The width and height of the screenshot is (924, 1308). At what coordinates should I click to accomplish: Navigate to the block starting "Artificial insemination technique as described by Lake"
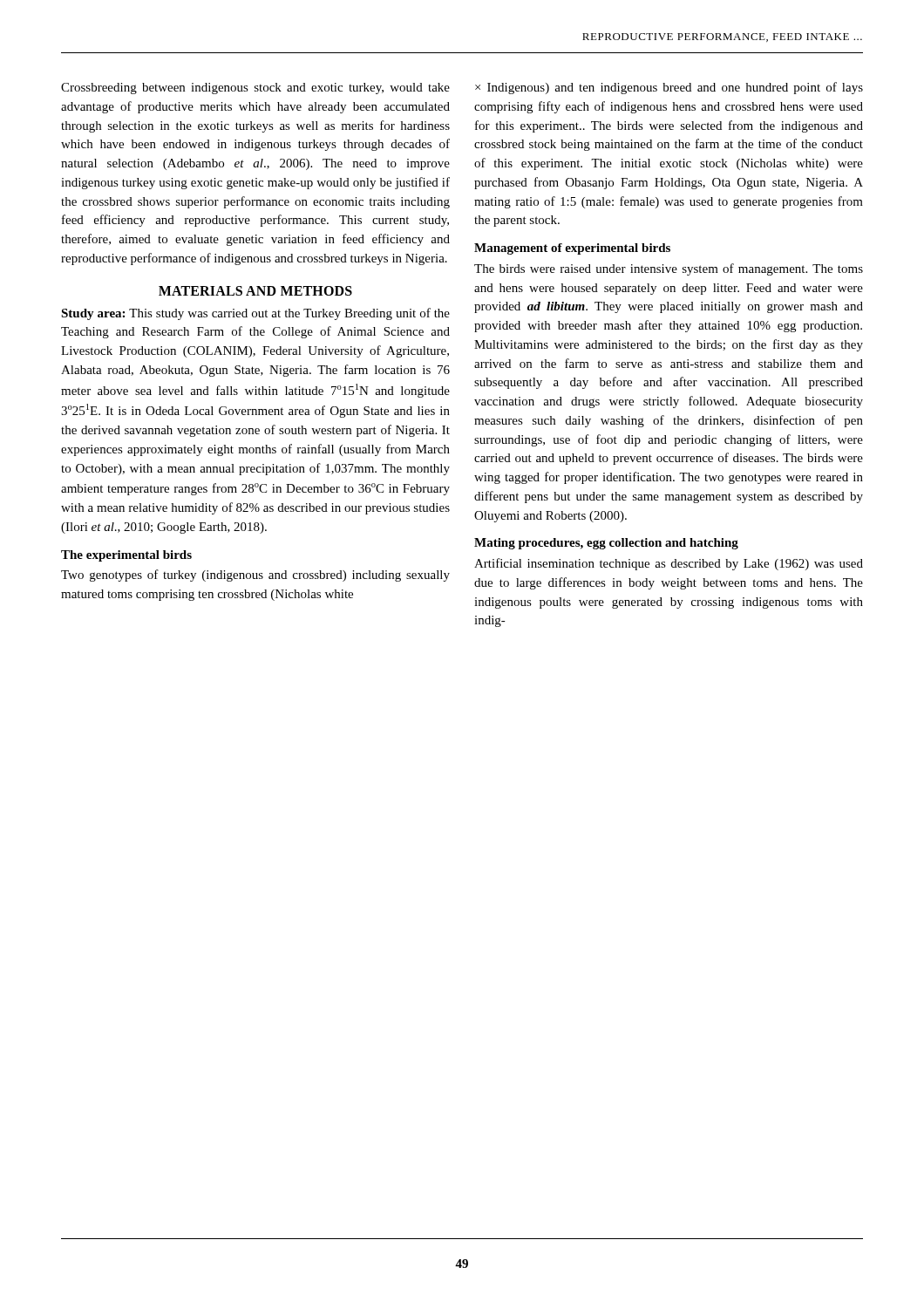point(669,593)
